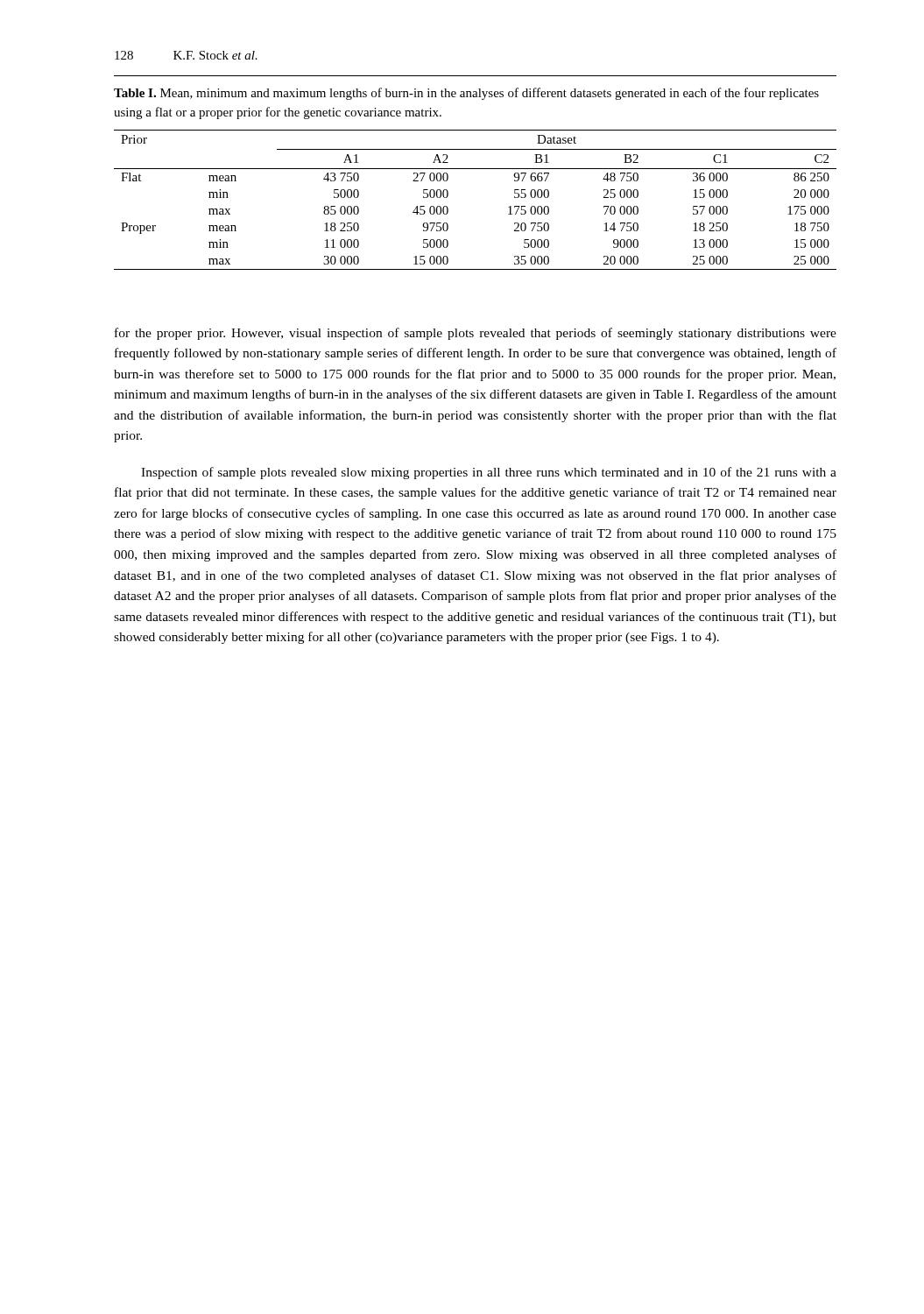Click on the text block that says "for the proper prior."
Image resolution: width=924 pixels, height=1314 pixels.
(475, 384)
